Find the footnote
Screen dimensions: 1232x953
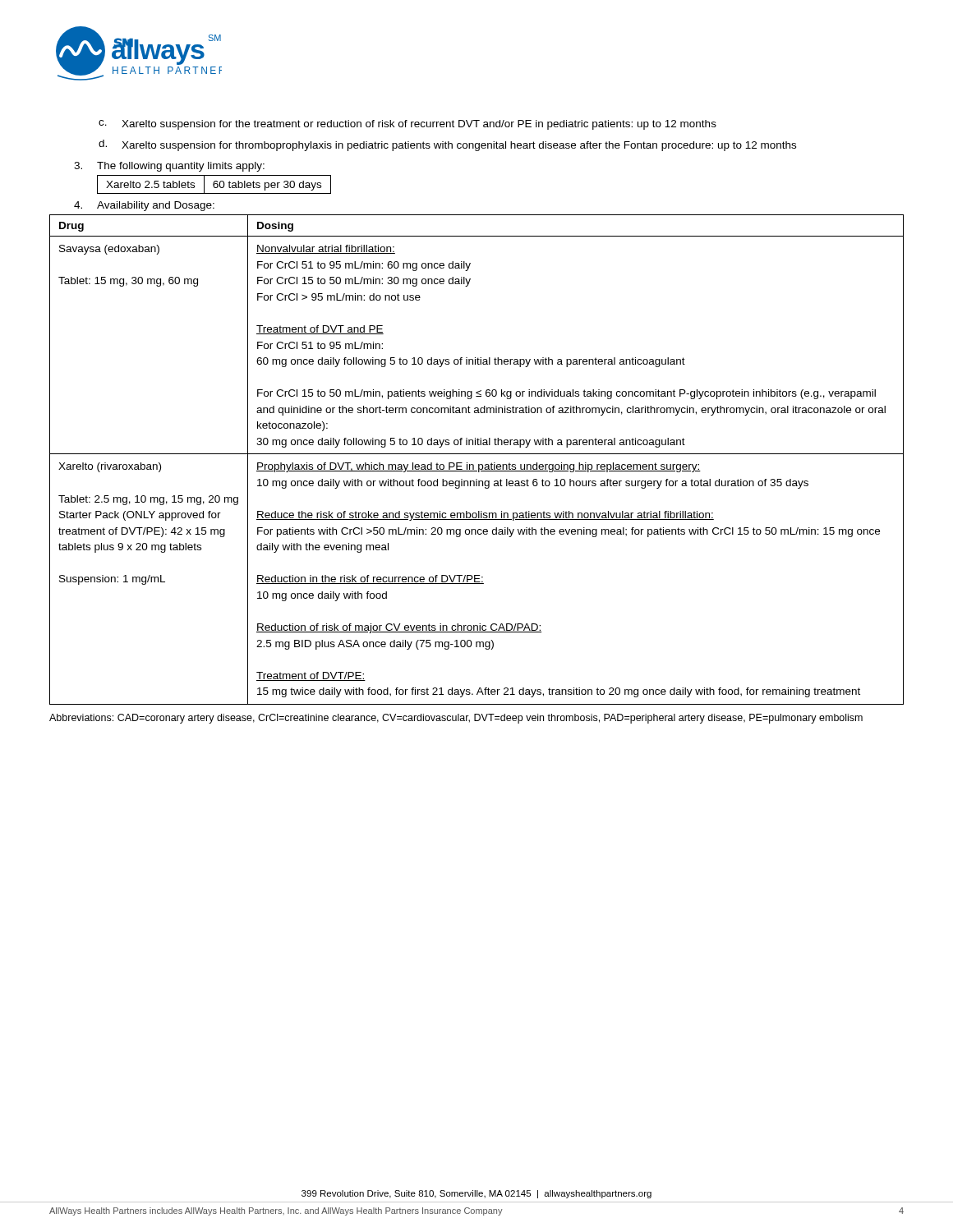(x=456, y=718)
